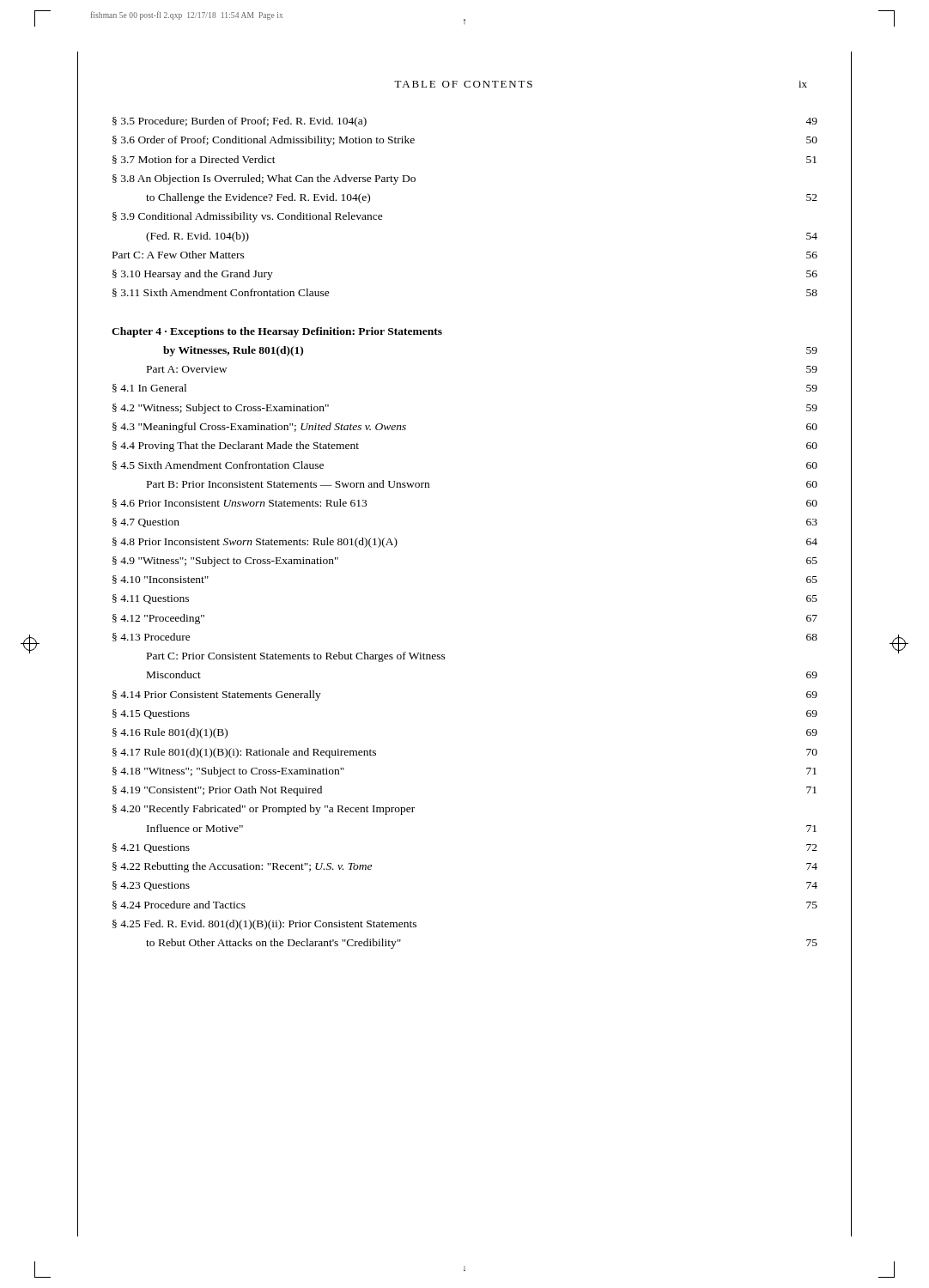Click on the region starting "§ 4.12 "Proceeding""
Image resolution: width=929 pixels, height=1288 pixels.
(x=159, y=619)
